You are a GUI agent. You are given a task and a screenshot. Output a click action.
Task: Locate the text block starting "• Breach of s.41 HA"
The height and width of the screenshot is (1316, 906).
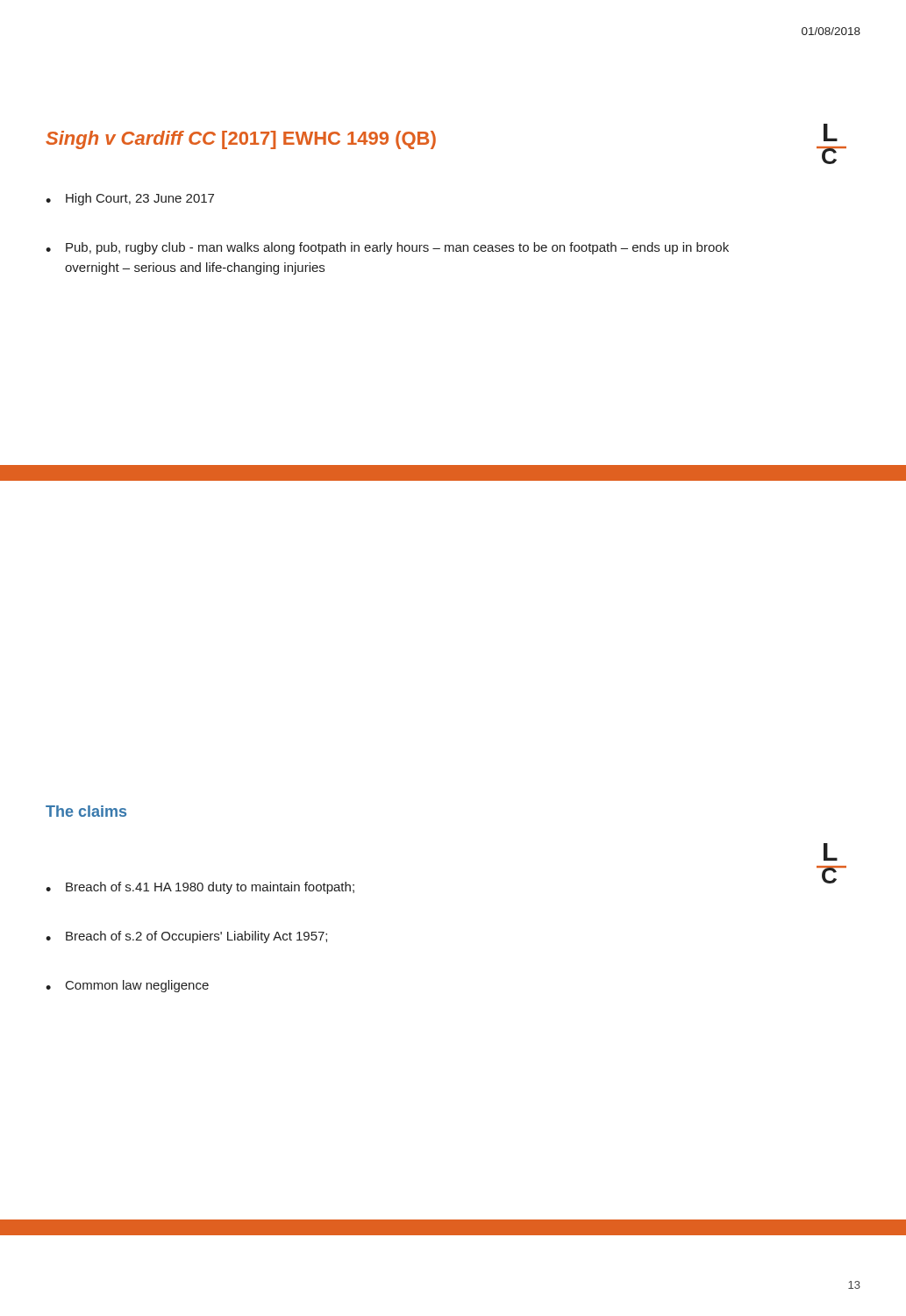200,890
